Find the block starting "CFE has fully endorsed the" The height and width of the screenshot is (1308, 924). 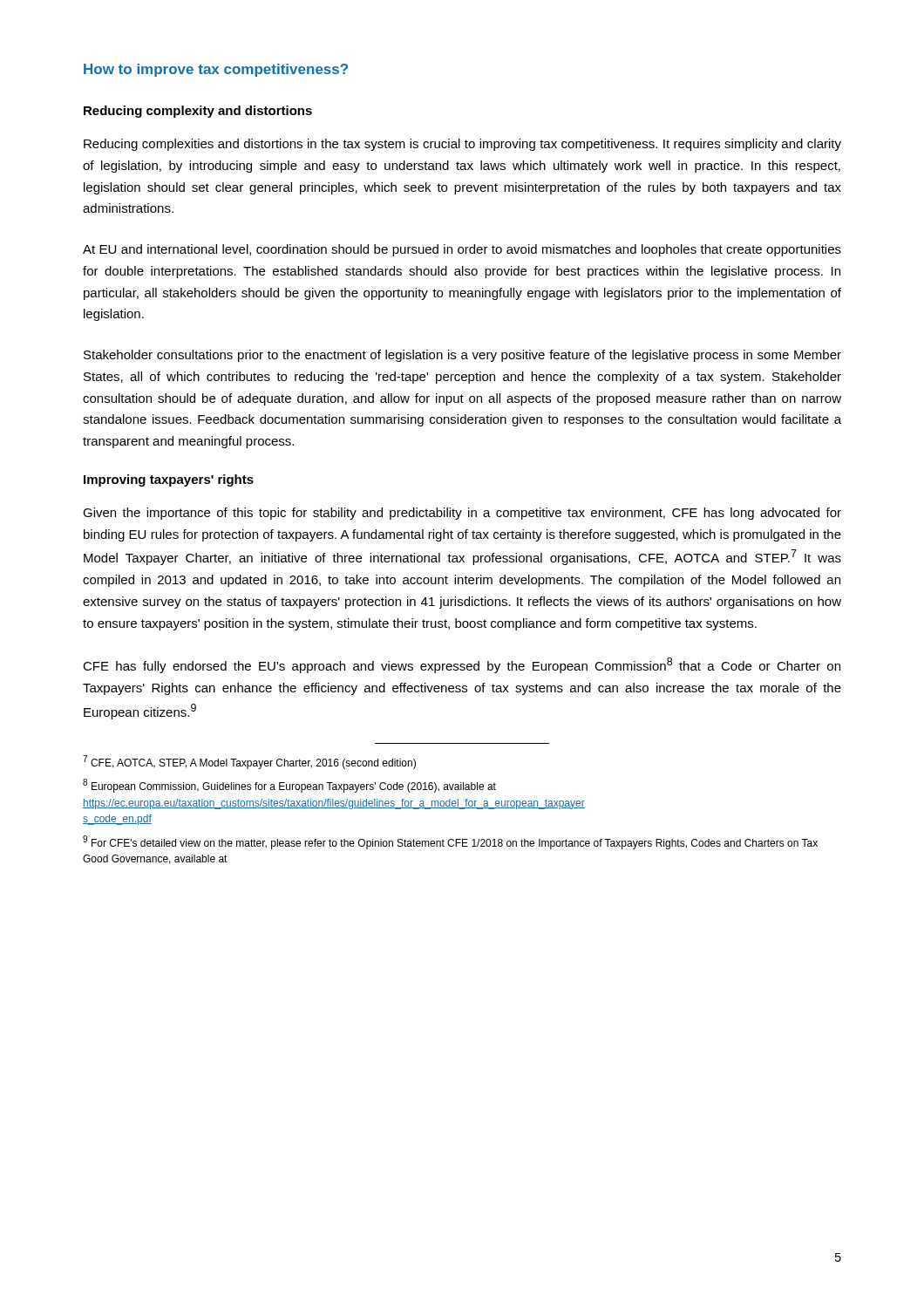[x=462, y=688]
